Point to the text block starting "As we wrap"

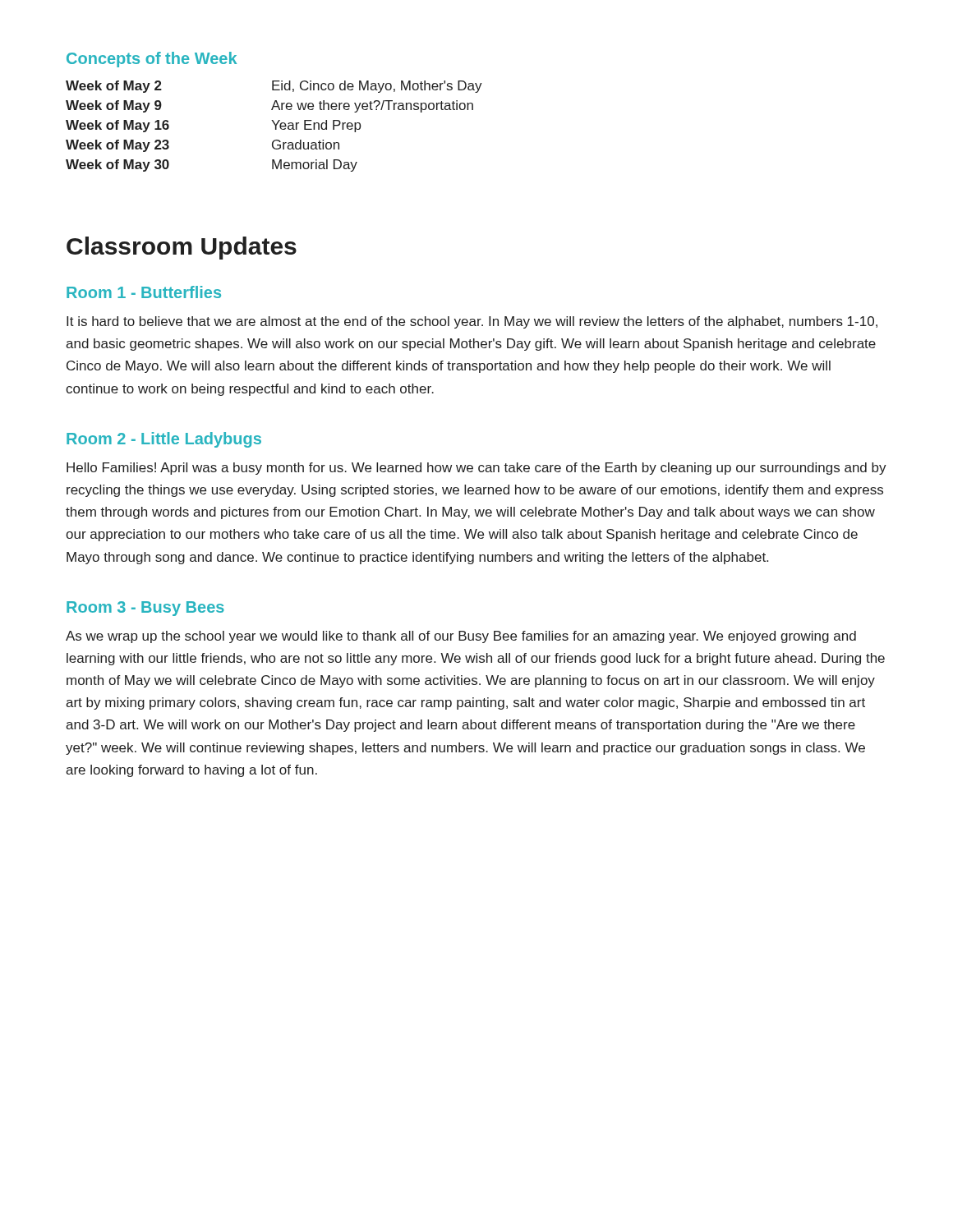pyautogui.click(x=476, y=703)
